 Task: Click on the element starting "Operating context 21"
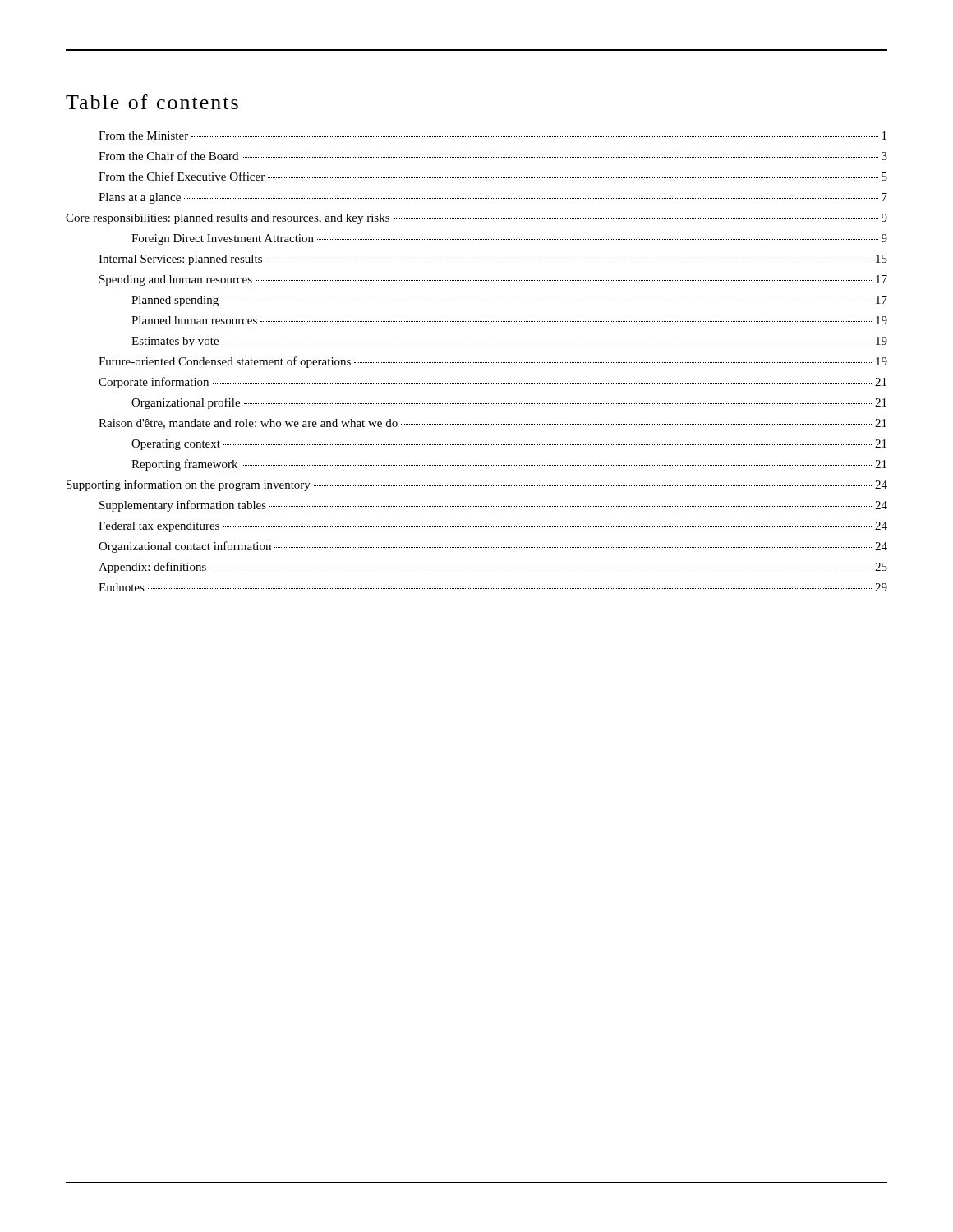coord(509,444)
